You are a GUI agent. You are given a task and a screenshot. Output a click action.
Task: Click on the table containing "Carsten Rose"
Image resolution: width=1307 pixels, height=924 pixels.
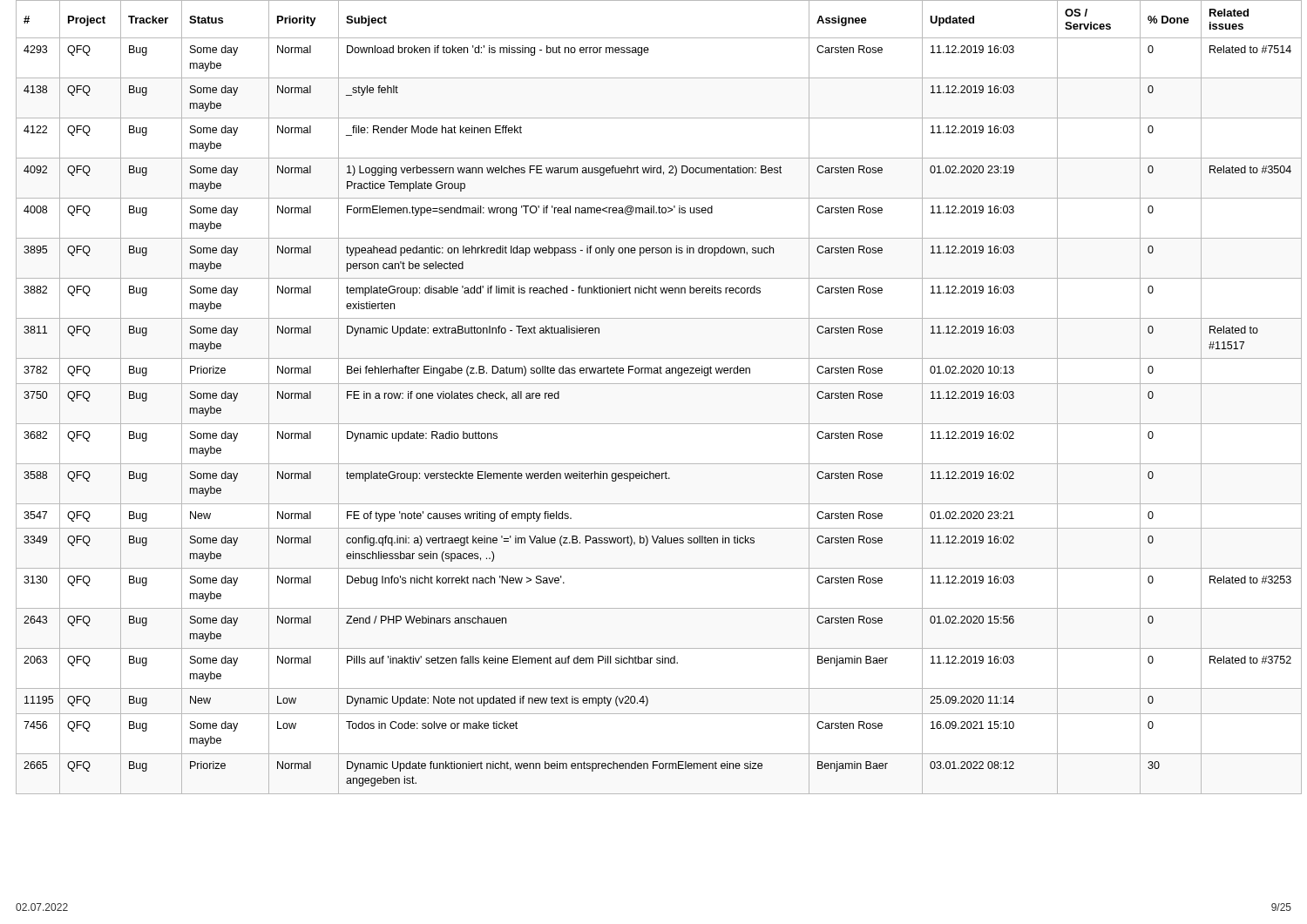[x=654, y=397]
